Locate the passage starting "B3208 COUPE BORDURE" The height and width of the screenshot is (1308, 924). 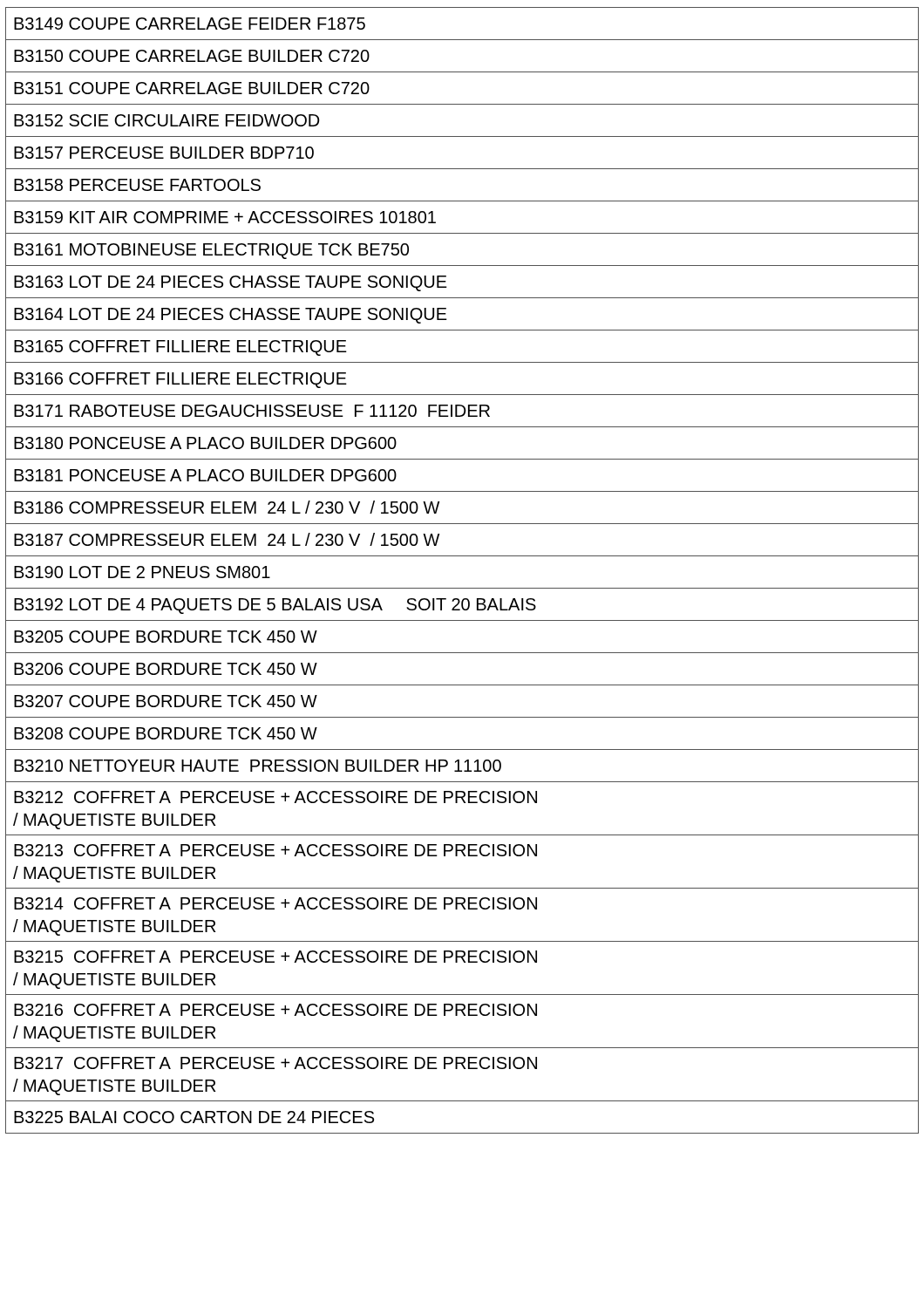[x=165, y=733]
